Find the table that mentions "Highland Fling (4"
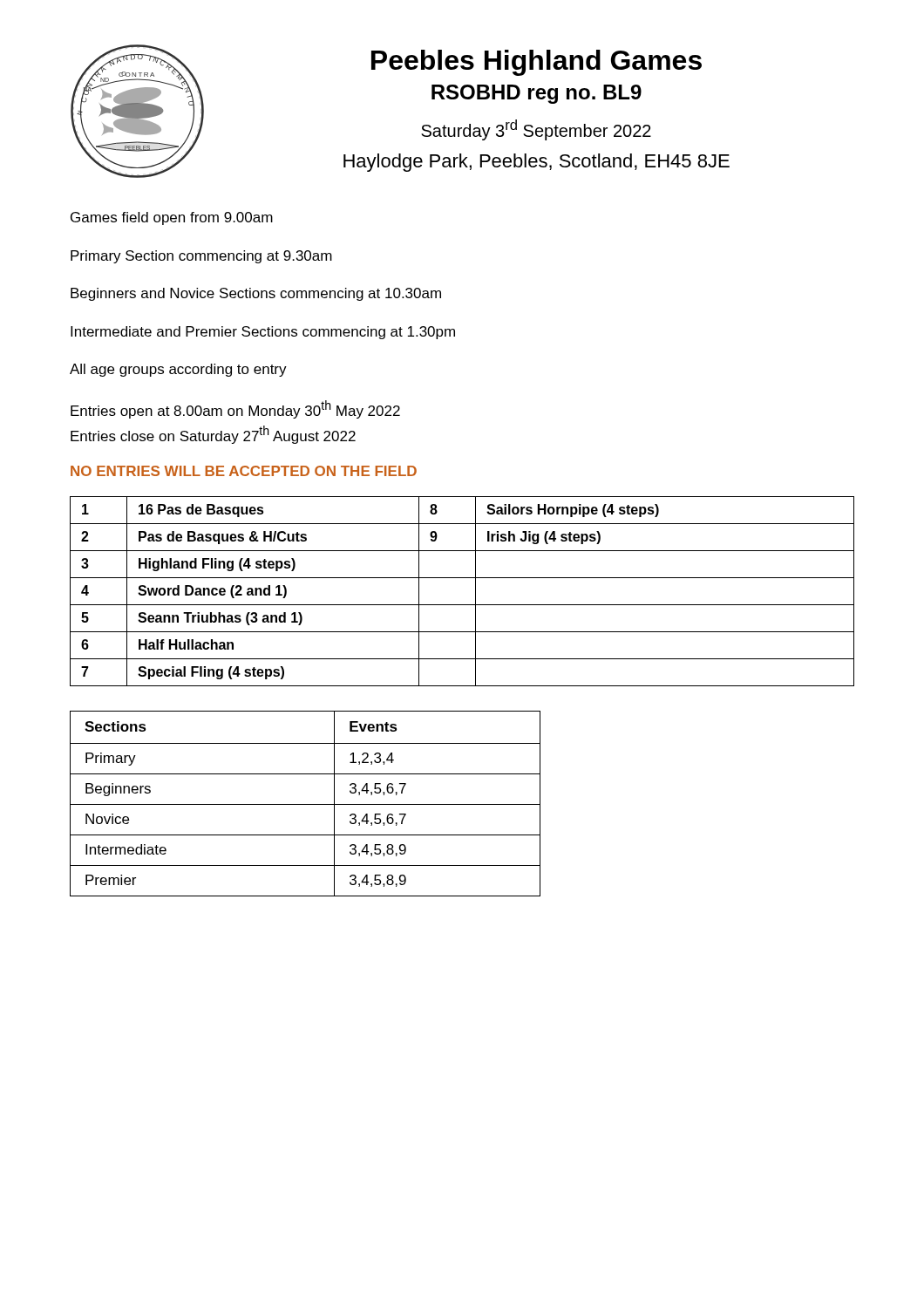 pos(462,591)
